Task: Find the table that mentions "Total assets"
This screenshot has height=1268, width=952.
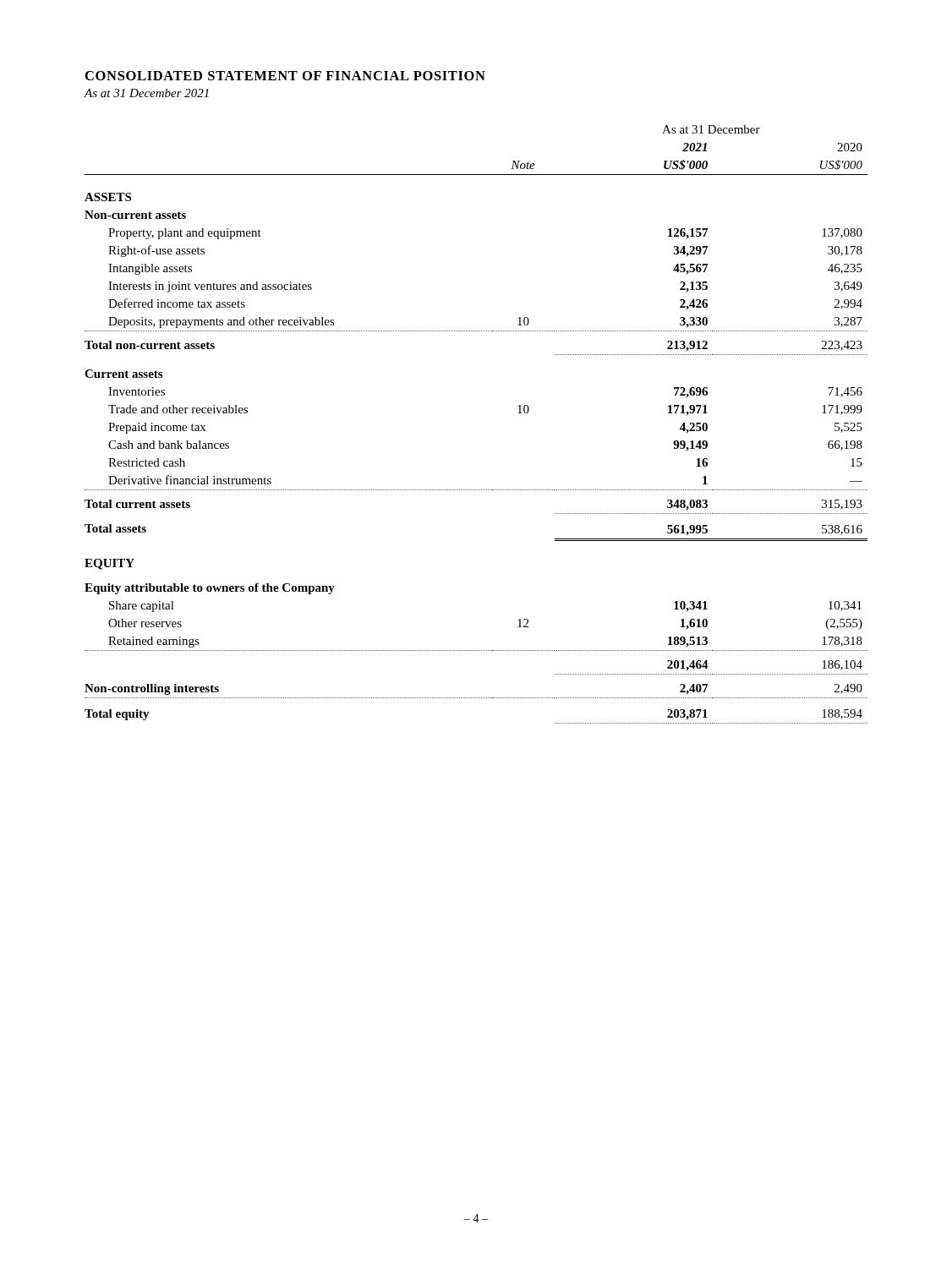Action: [x=476, y=422]
